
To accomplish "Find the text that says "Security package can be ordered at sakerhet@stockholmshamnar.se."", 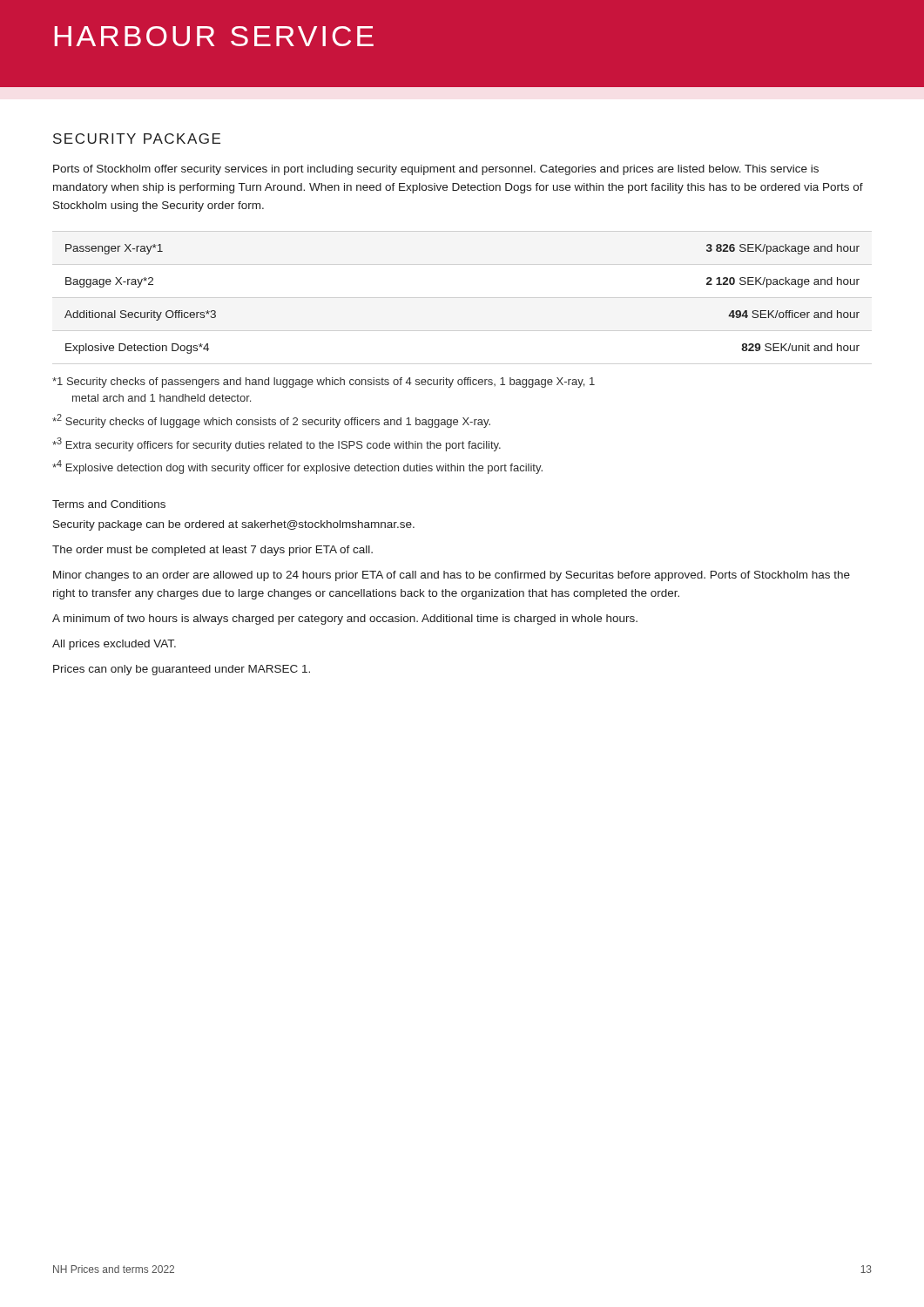I will 234,524.
